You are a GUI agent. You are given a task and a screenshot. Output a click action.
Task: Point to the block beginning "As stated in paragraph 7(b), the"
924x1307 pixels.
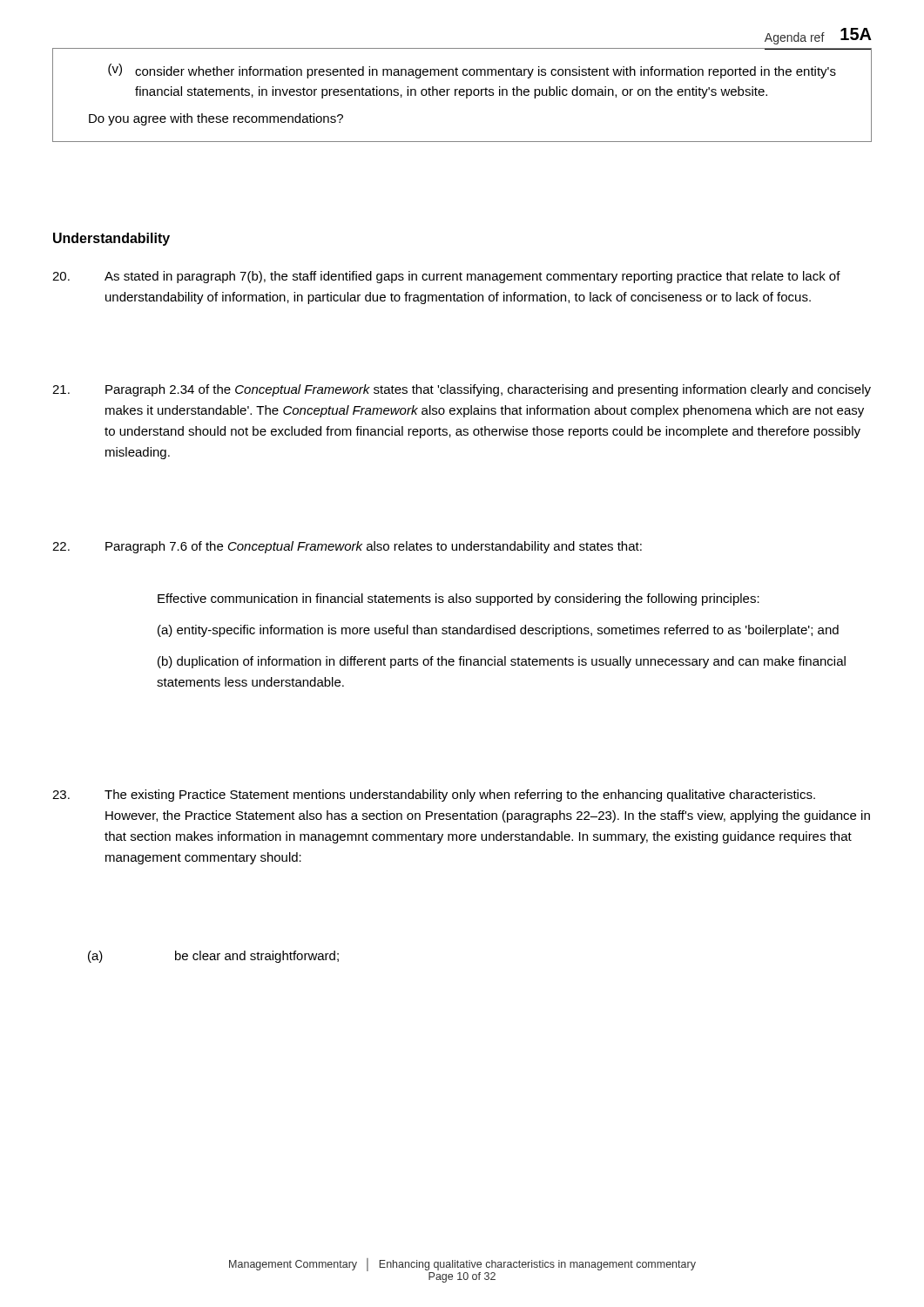pyautogui.click(x=462, y=287)
